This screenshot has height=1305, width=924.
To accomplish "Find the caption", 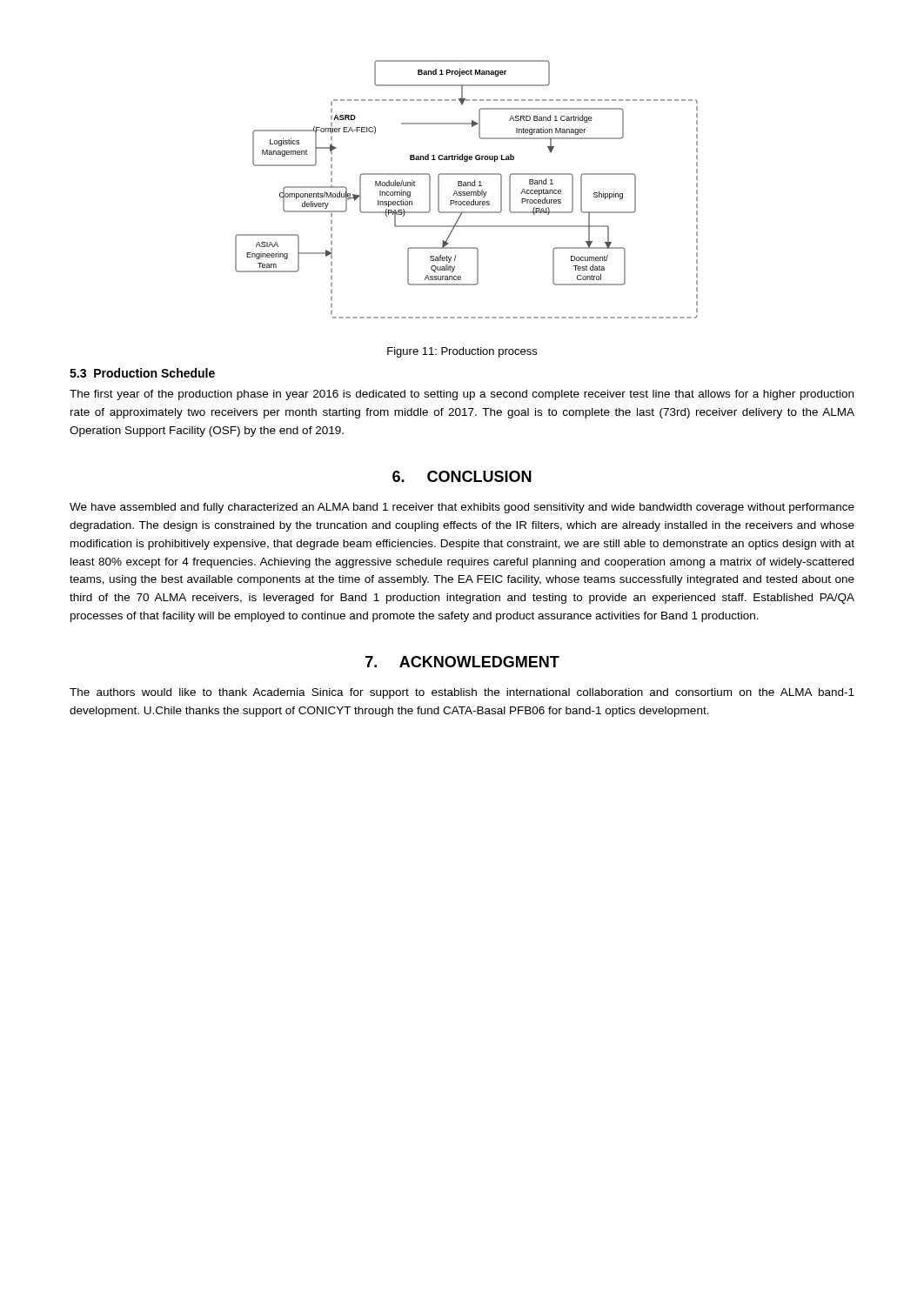I will point(462,351).
